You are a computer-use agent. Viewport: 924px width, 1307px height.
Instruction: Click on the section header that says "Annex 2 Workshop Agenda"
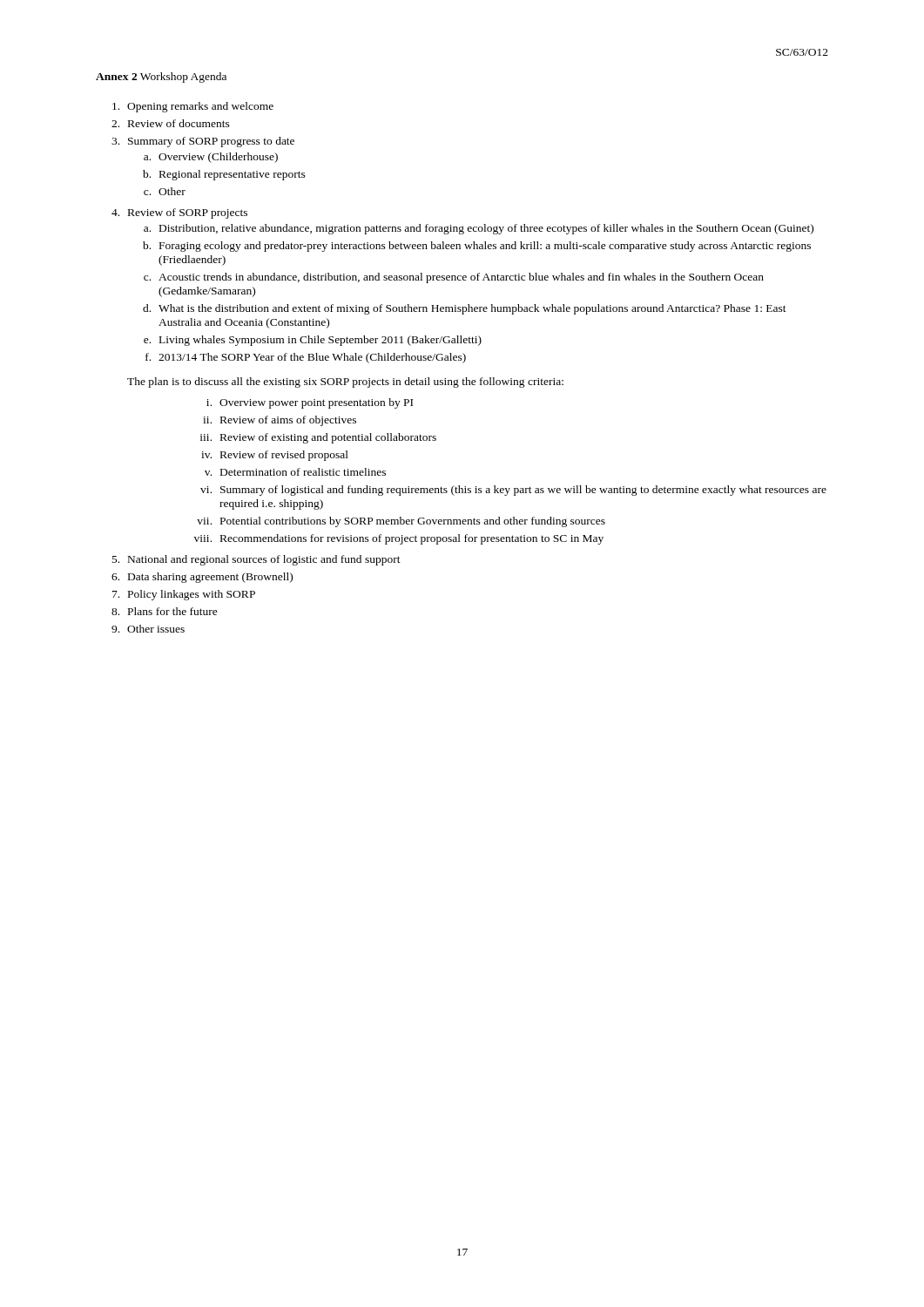pyautogui.click(x=161, y=76)
